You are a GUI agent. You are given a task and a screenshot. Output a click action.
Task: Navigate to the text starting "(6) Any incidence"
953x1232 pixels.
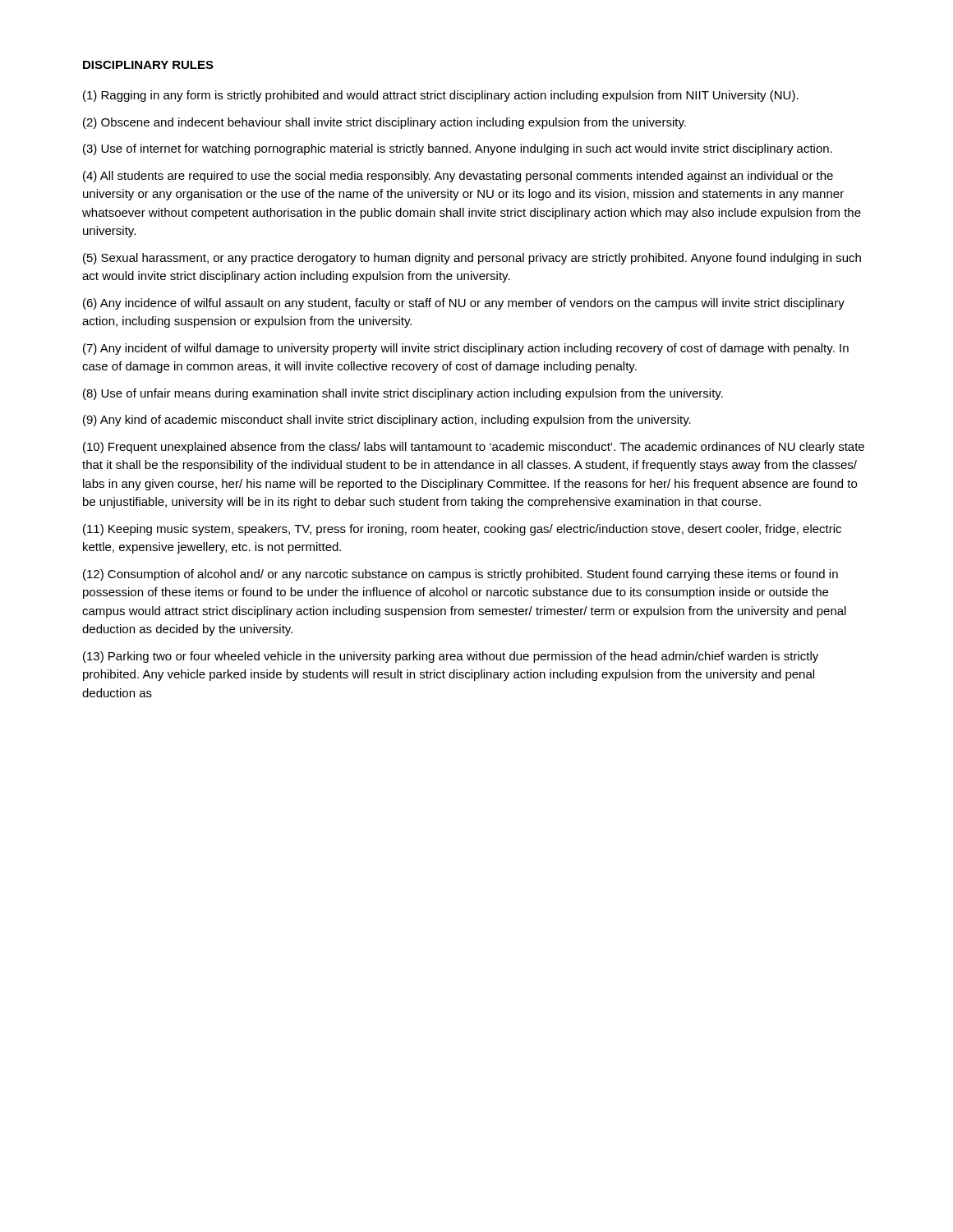(x=463, y=312)
